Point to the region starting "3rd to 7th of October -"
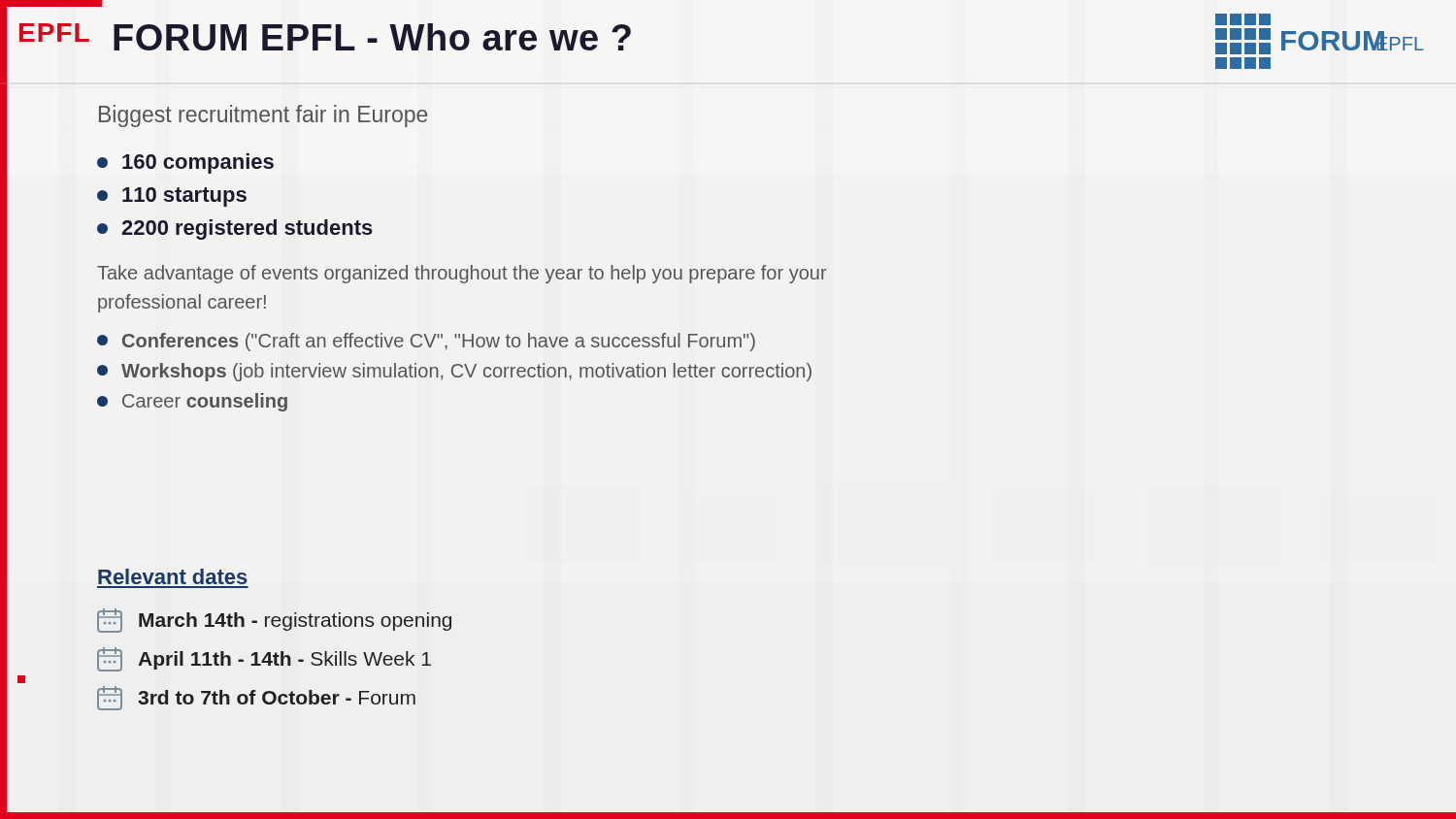1456x819 pixels. [257, 698]
